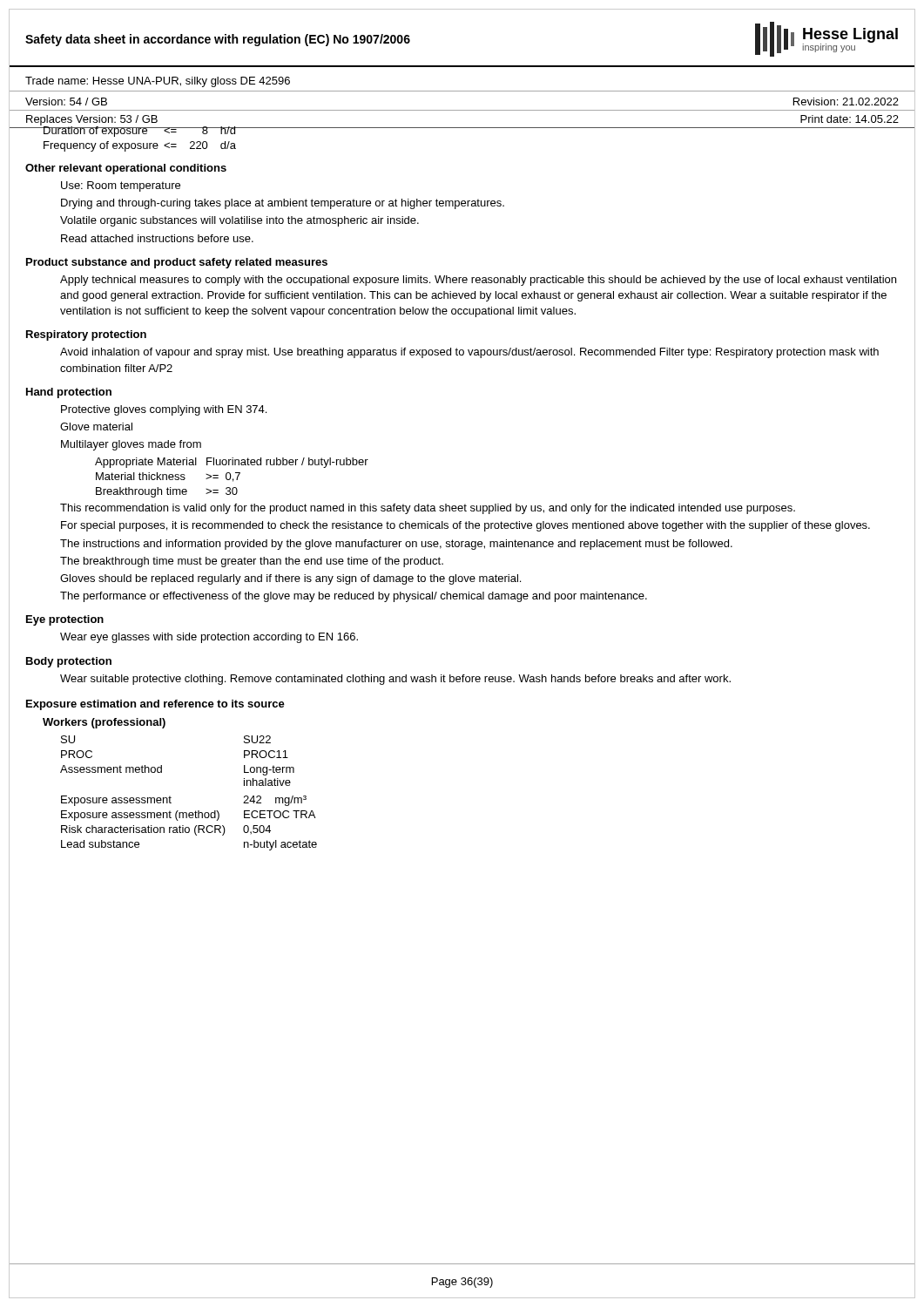Find the region starting "Eye protection"
The height and width of the screenshot is (1307, 924).
(x=65, y=619)
